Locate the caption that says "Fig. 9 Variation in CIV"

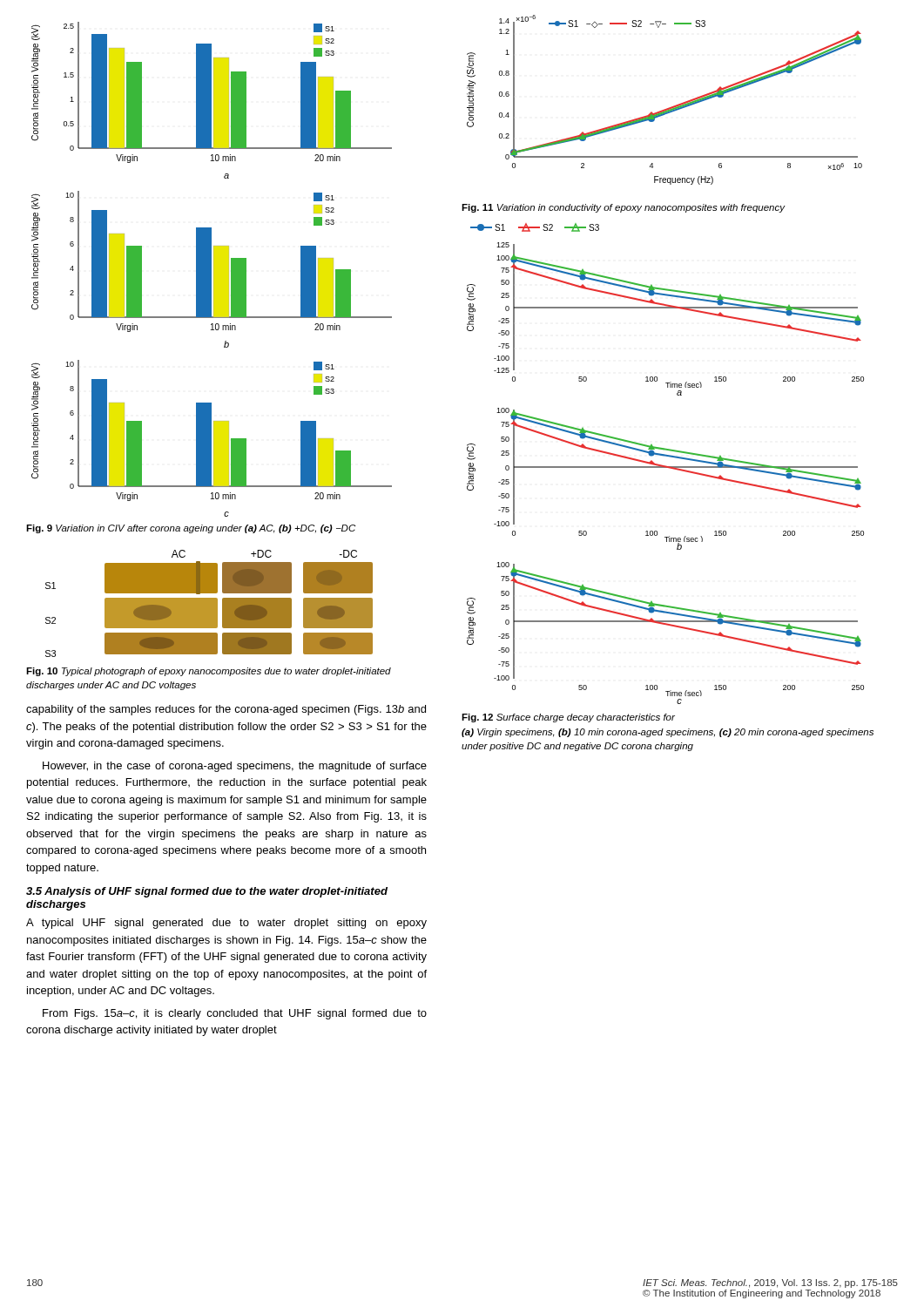pos(191,528)
